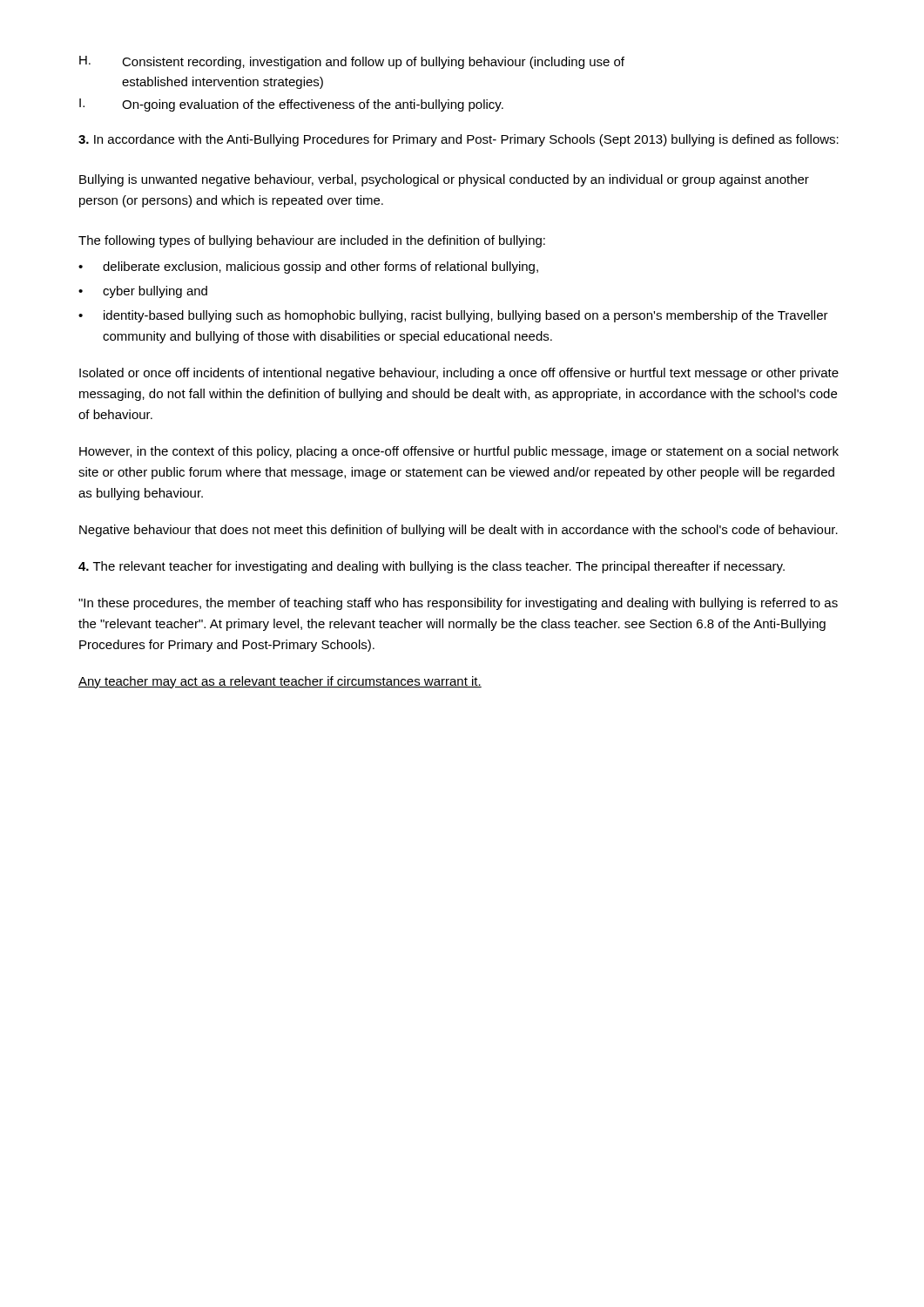The width and height of the screenshot is (924, 1307).
Task: Find the text block starting "• cyber bullying and"
Action: (x=143, y=292)
